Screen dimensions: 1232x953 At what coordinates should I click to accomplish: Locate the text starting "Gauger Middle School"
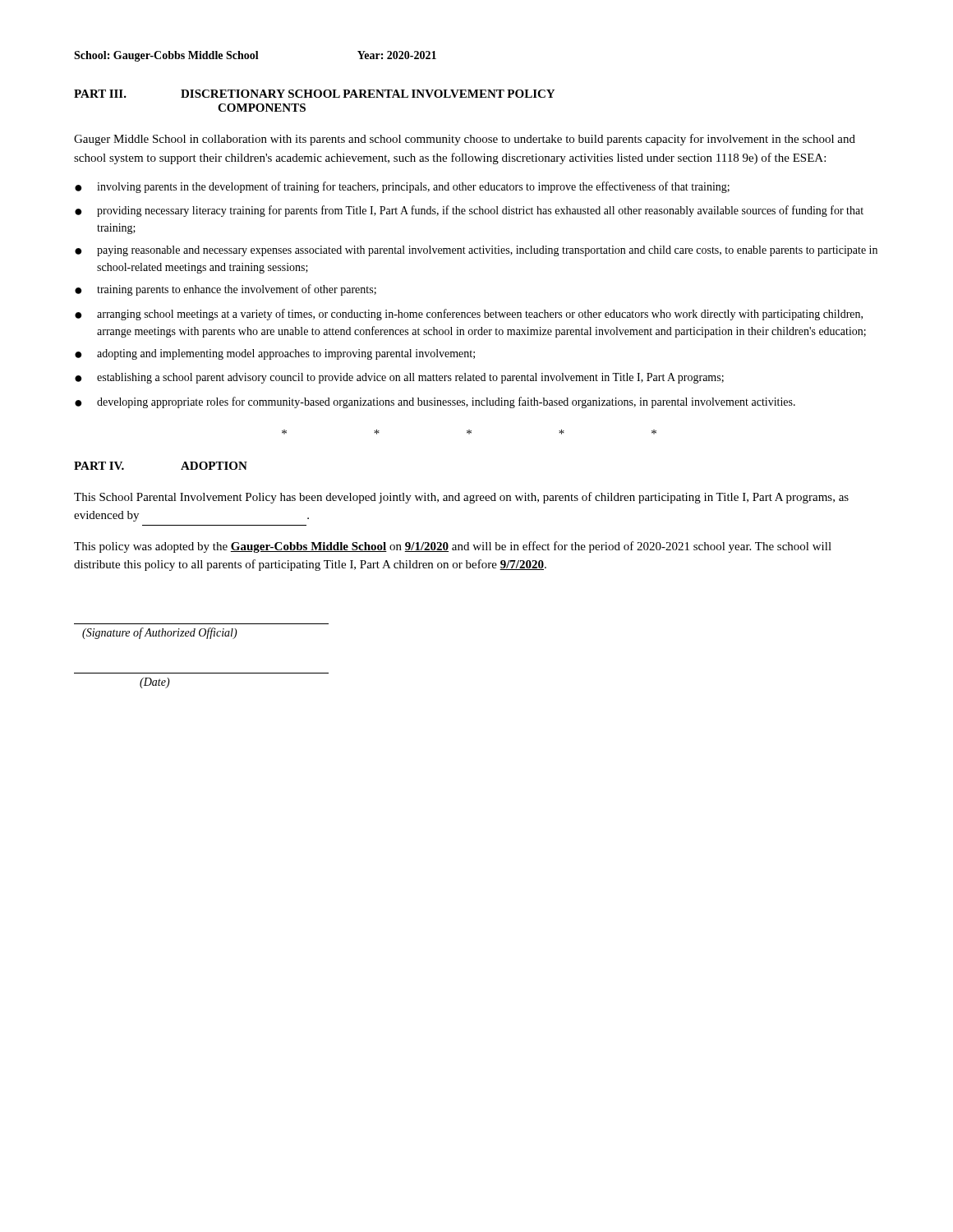(x=465, y=148)
